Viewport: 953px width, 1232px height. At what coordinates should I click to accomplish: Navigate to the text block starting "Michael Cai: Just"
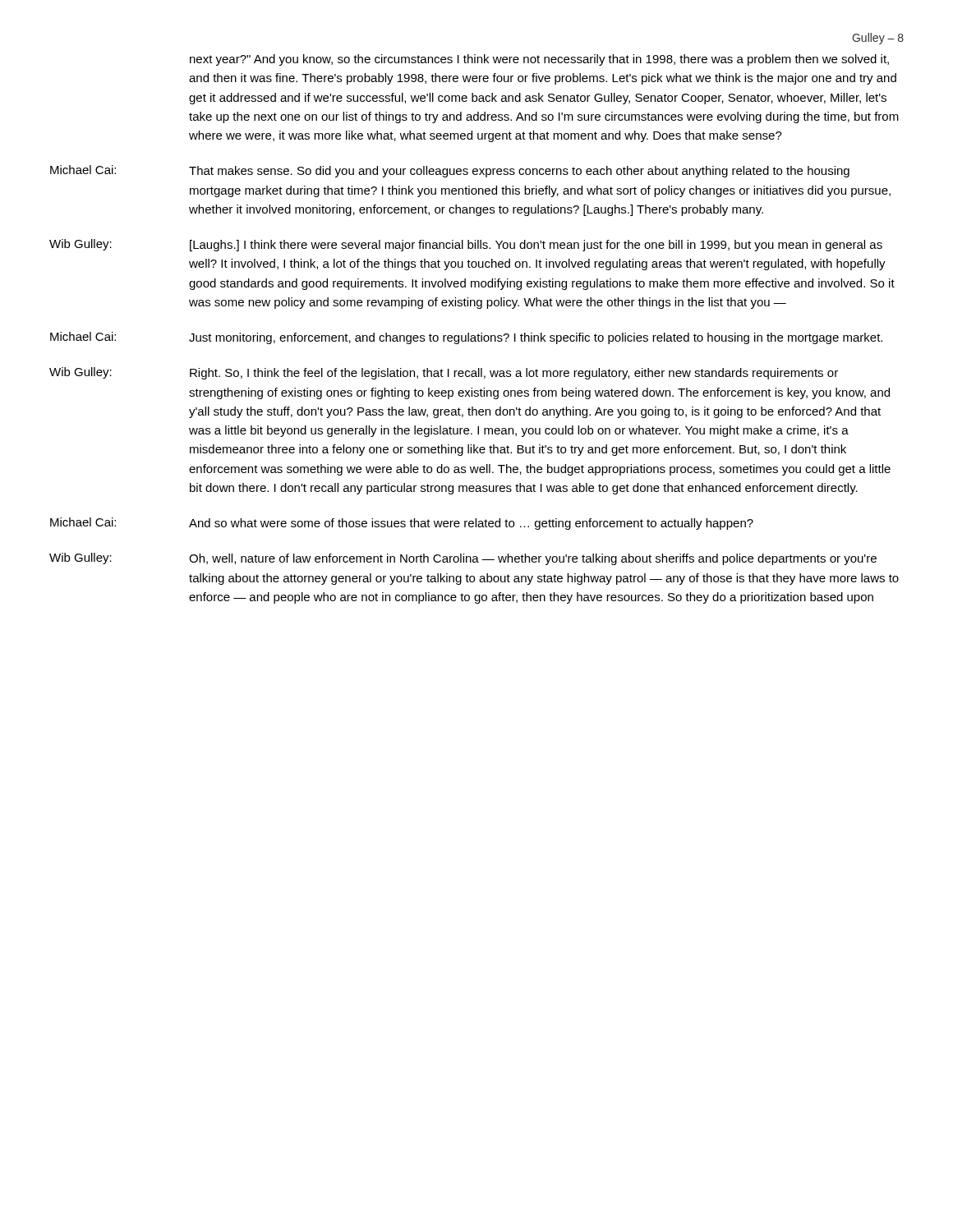click(476, 337)
